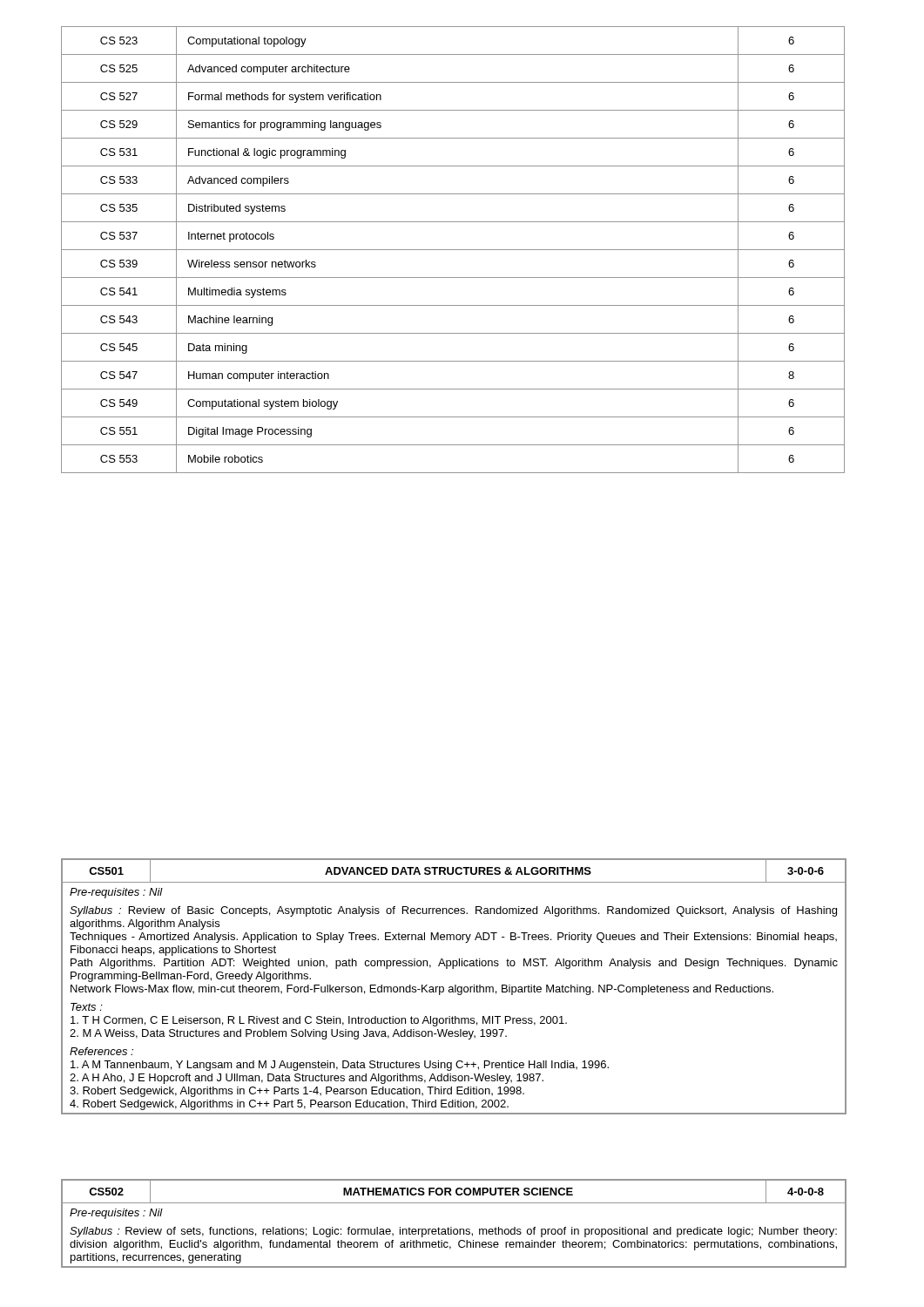The height and width of the screenshot is (1307, 924).
Task: Click on the table containing "CS 549"
Action: point(453,250)
